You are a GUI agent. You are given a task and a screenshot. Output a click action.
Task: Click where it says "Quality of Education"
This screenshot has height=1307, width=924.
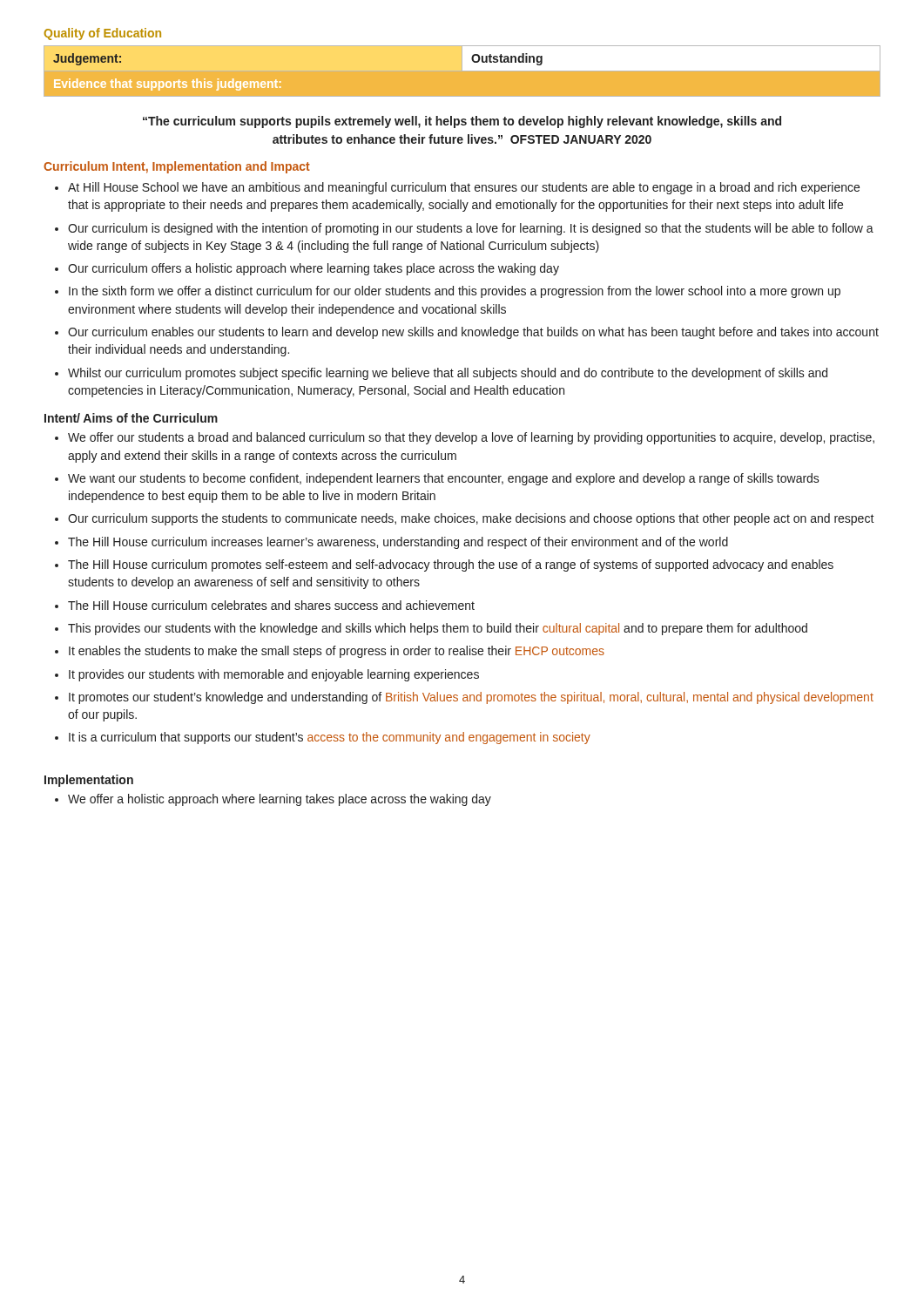[103, 33]
